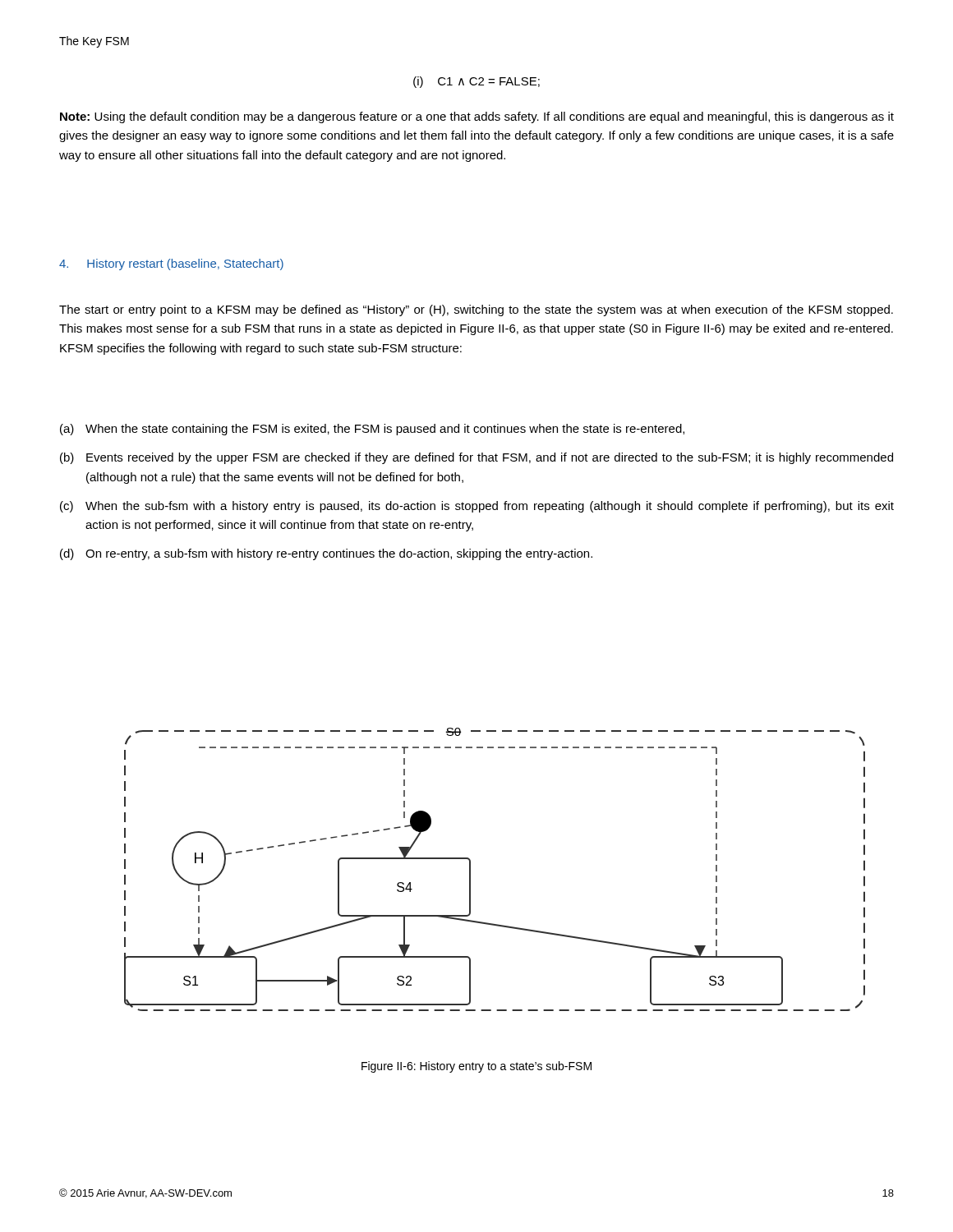Screen dimensions: 1232x953
Task: Locate the text starting "The start or entry"
Action: (476, 328)
